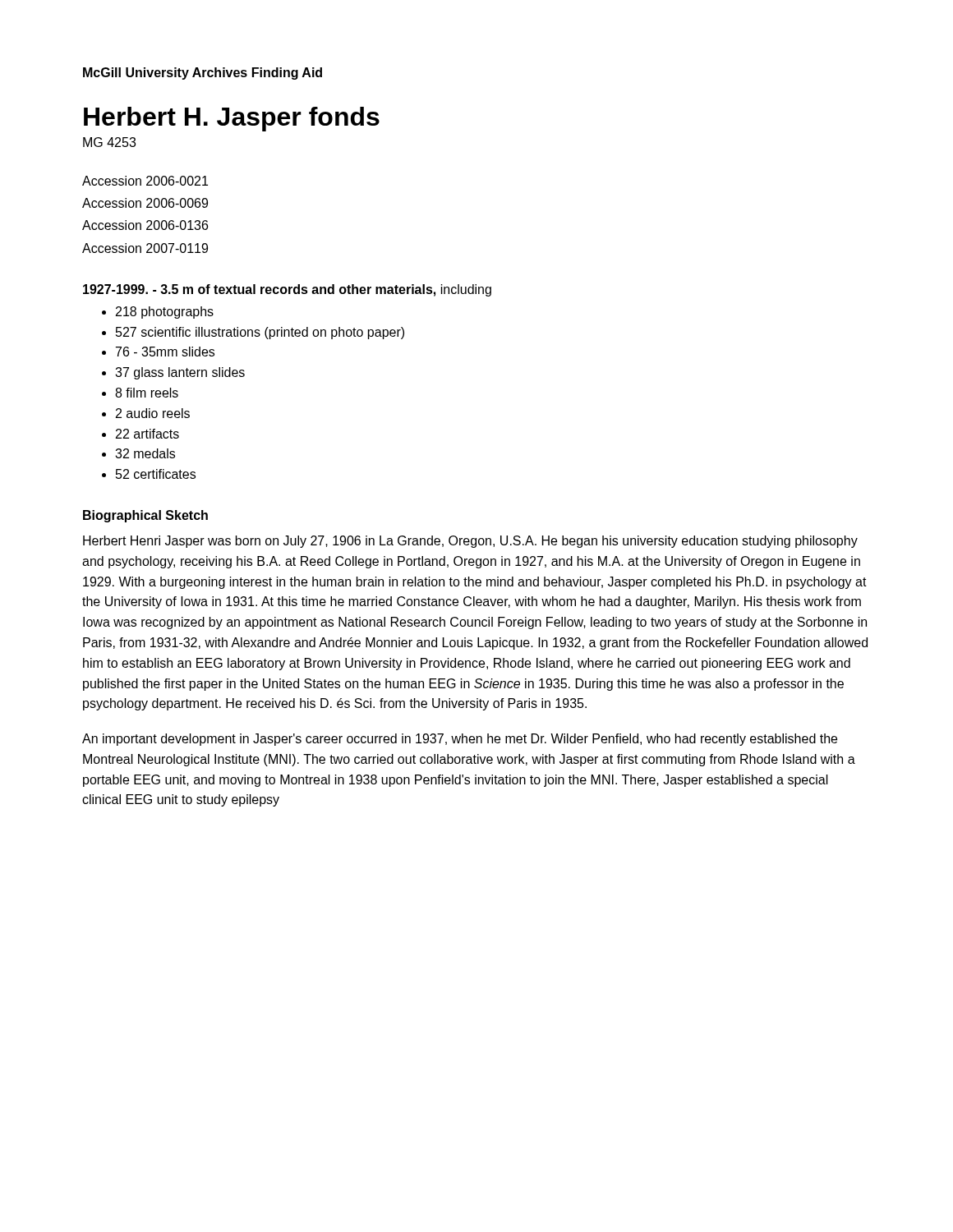Locate the text that says "MG 4253"

pos(109,142)
